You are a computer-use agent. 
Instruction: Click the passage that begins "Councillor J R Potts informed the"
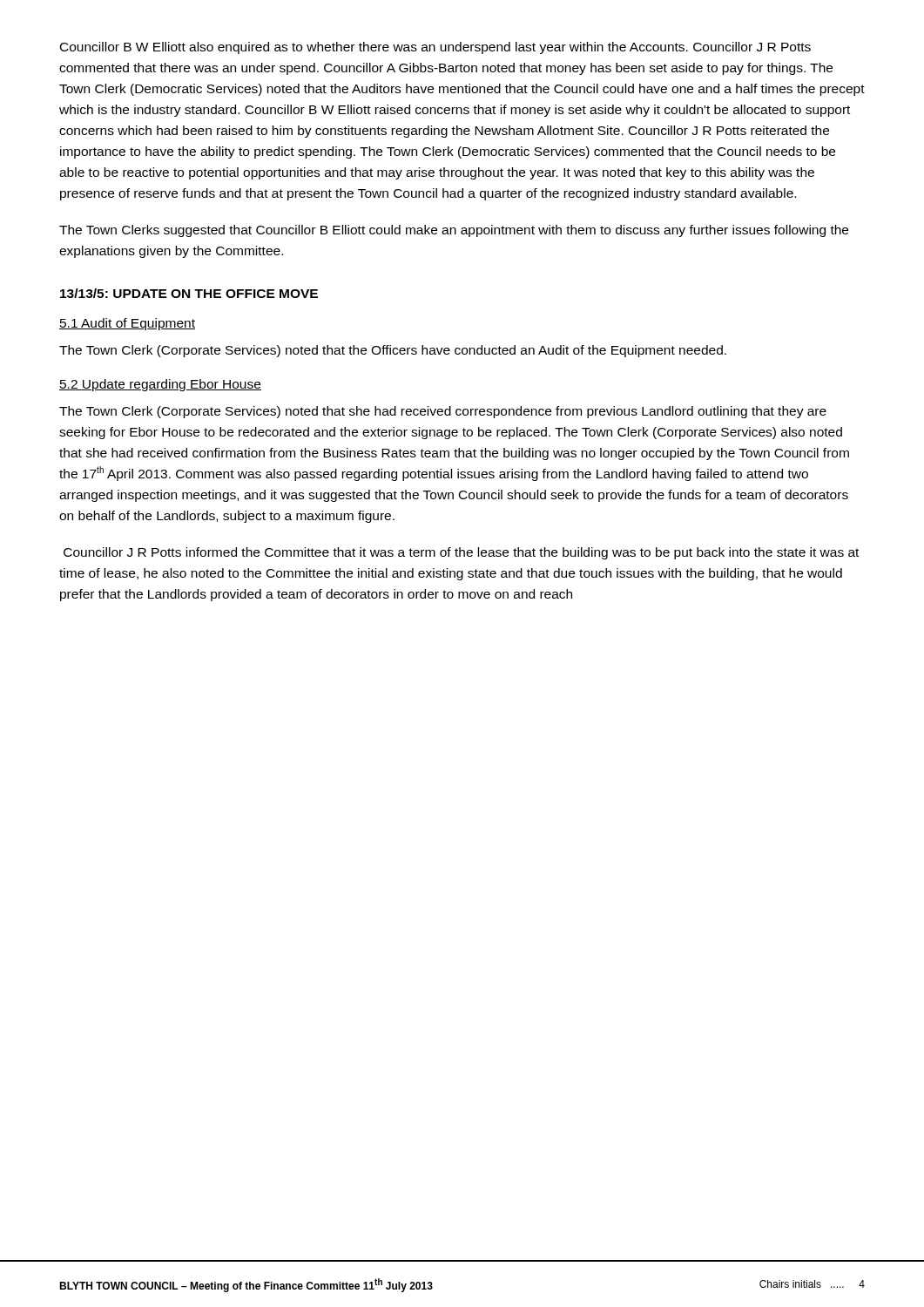459,573
